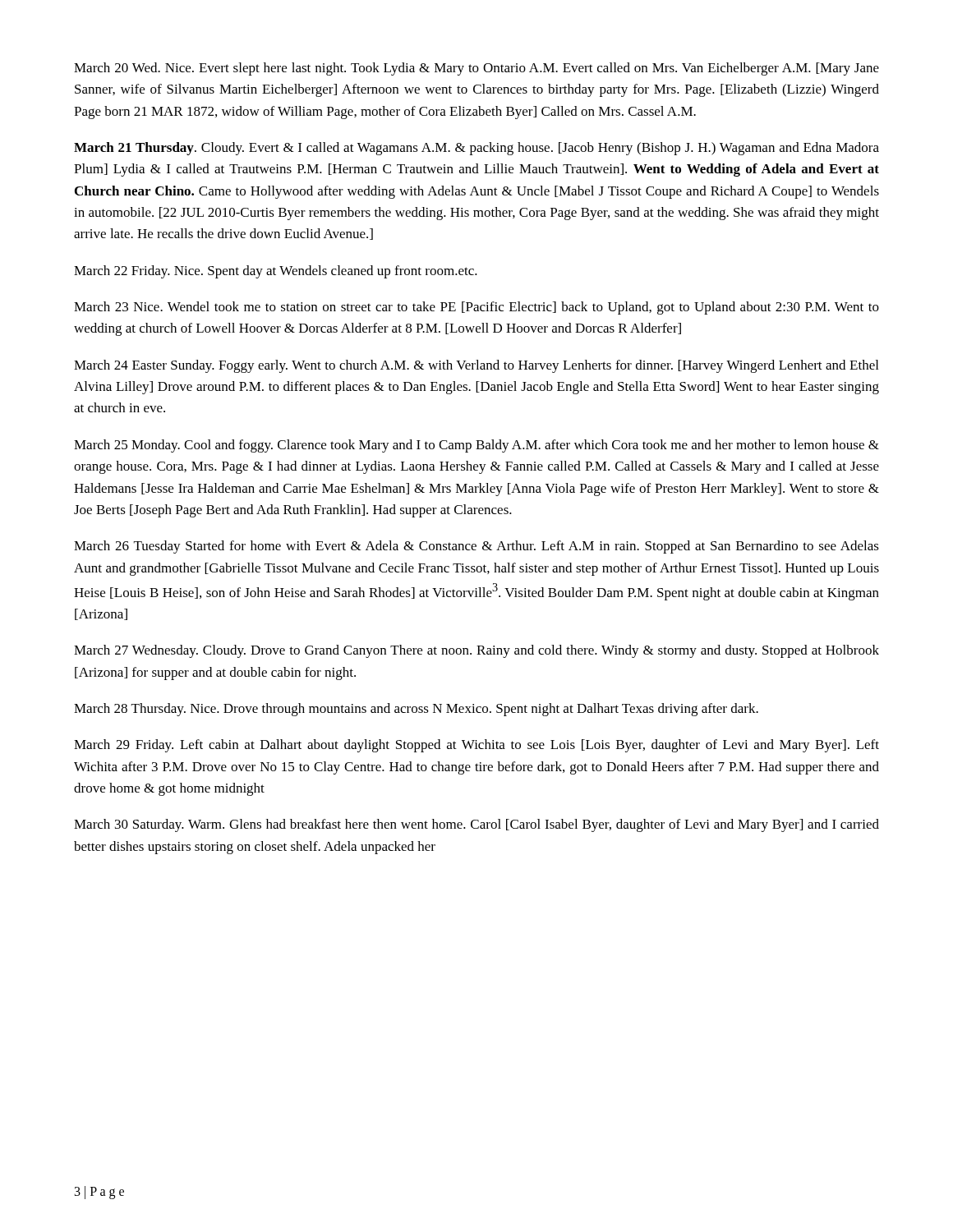Locate the text starting "March 27 Wednesday. Cloudy. Drove"
The width and height of the screenshot is (953, 1232).
[476, 661]
